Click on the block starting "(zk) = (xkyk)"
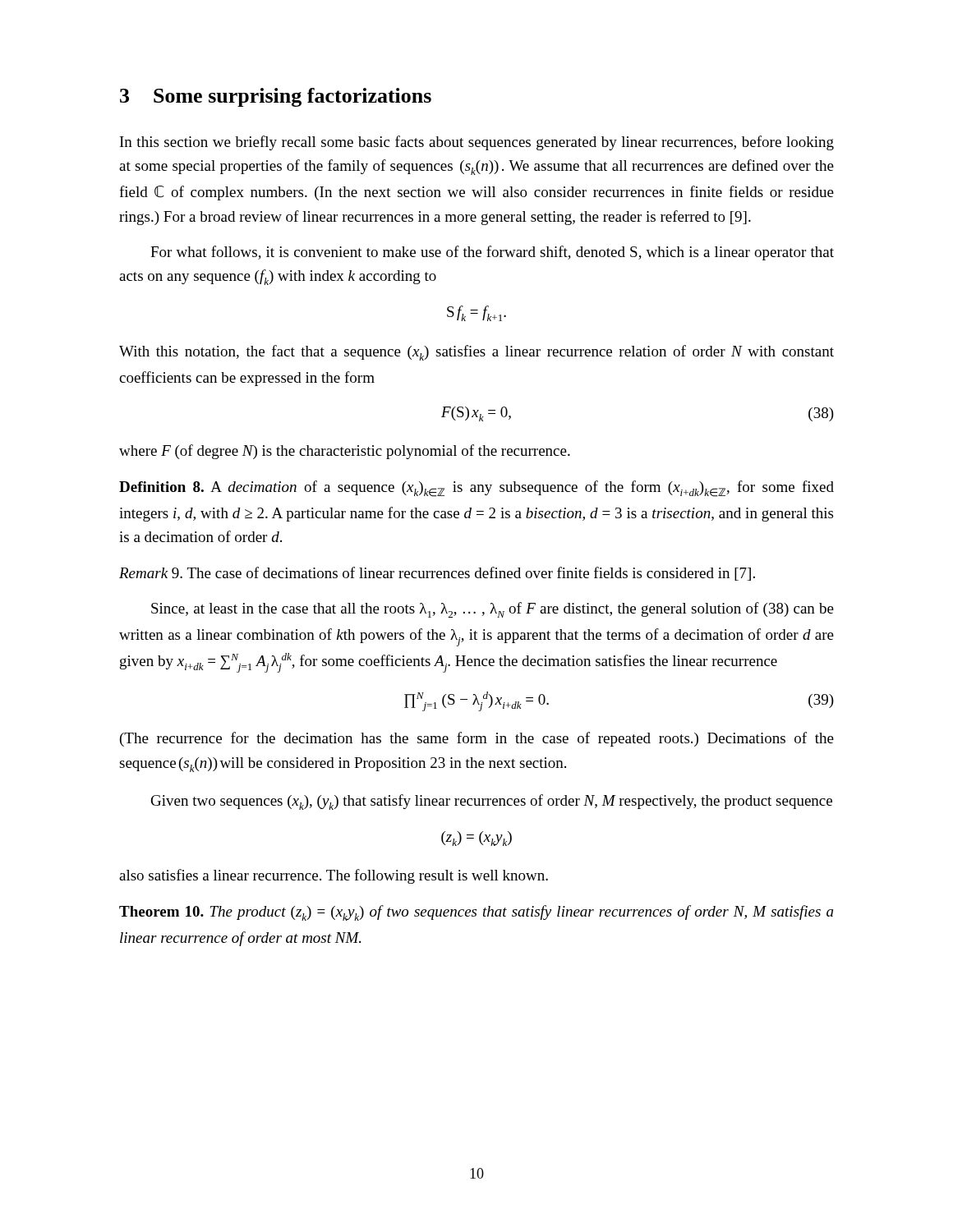The width and height of the screenshot is (953, 1232). pos(476,838)
